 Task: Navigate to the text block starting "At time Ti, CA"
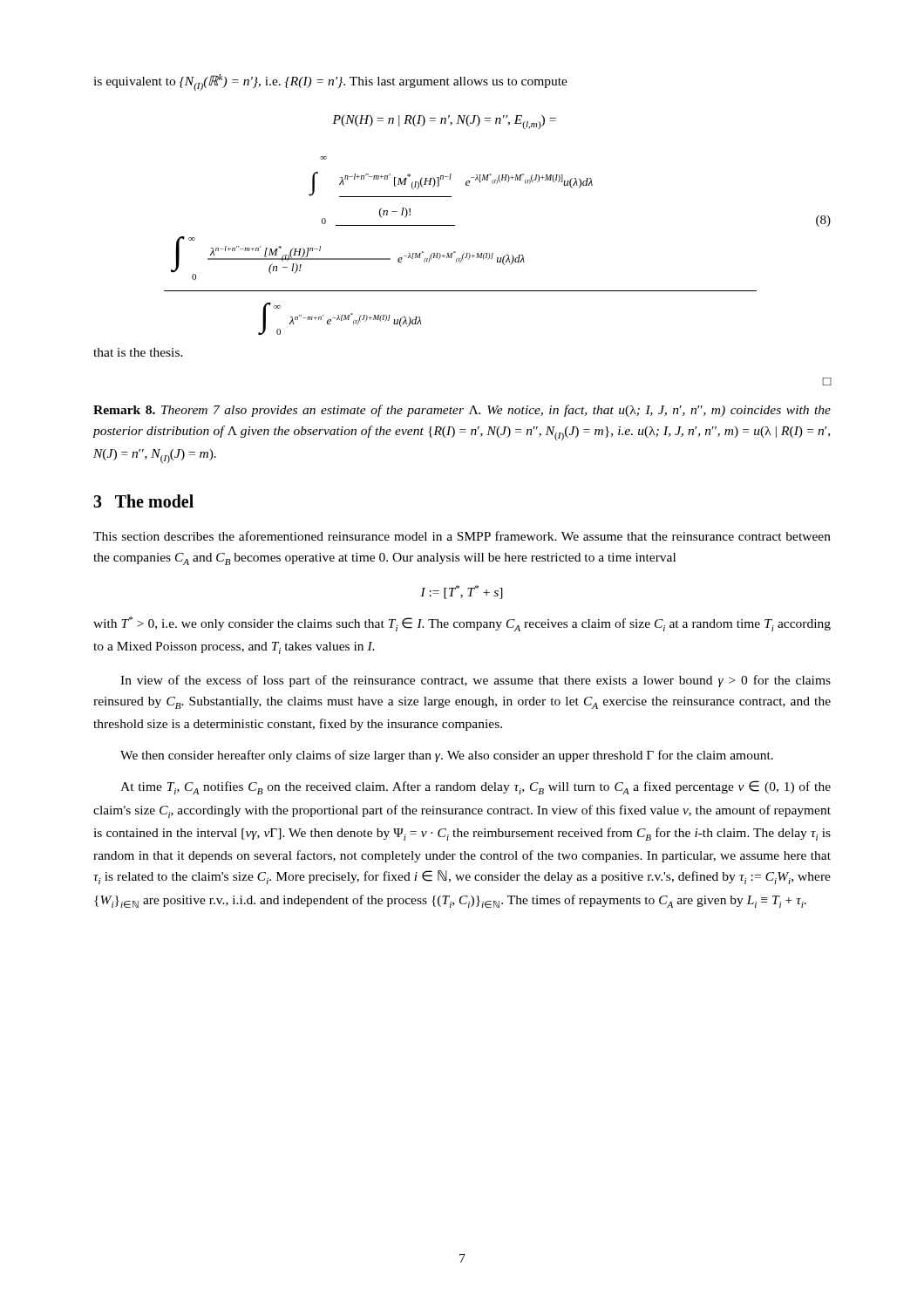point(462,844)
